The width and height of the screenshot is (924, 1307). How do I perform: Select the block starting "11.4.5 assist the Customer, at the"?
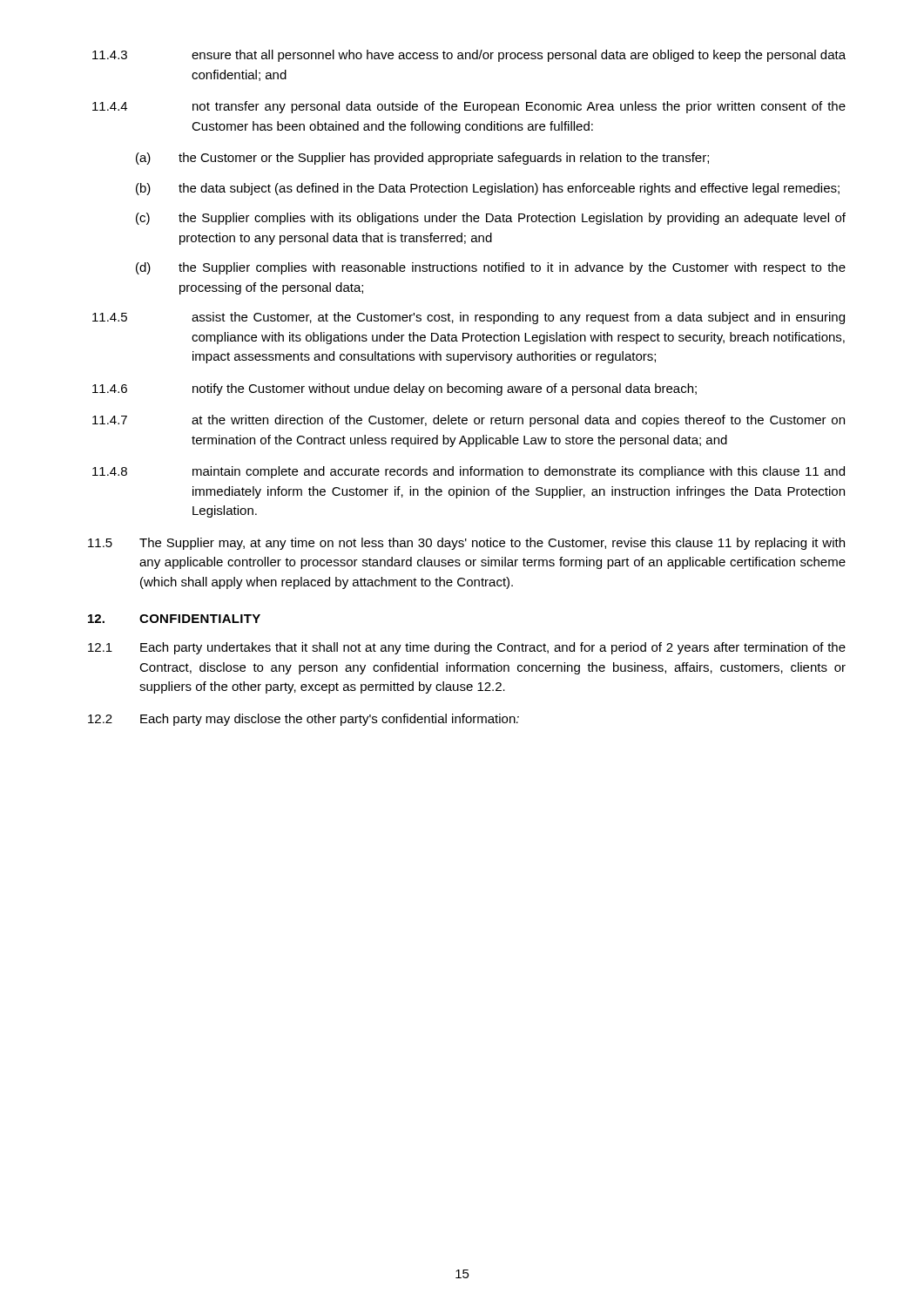coord(466,337)
